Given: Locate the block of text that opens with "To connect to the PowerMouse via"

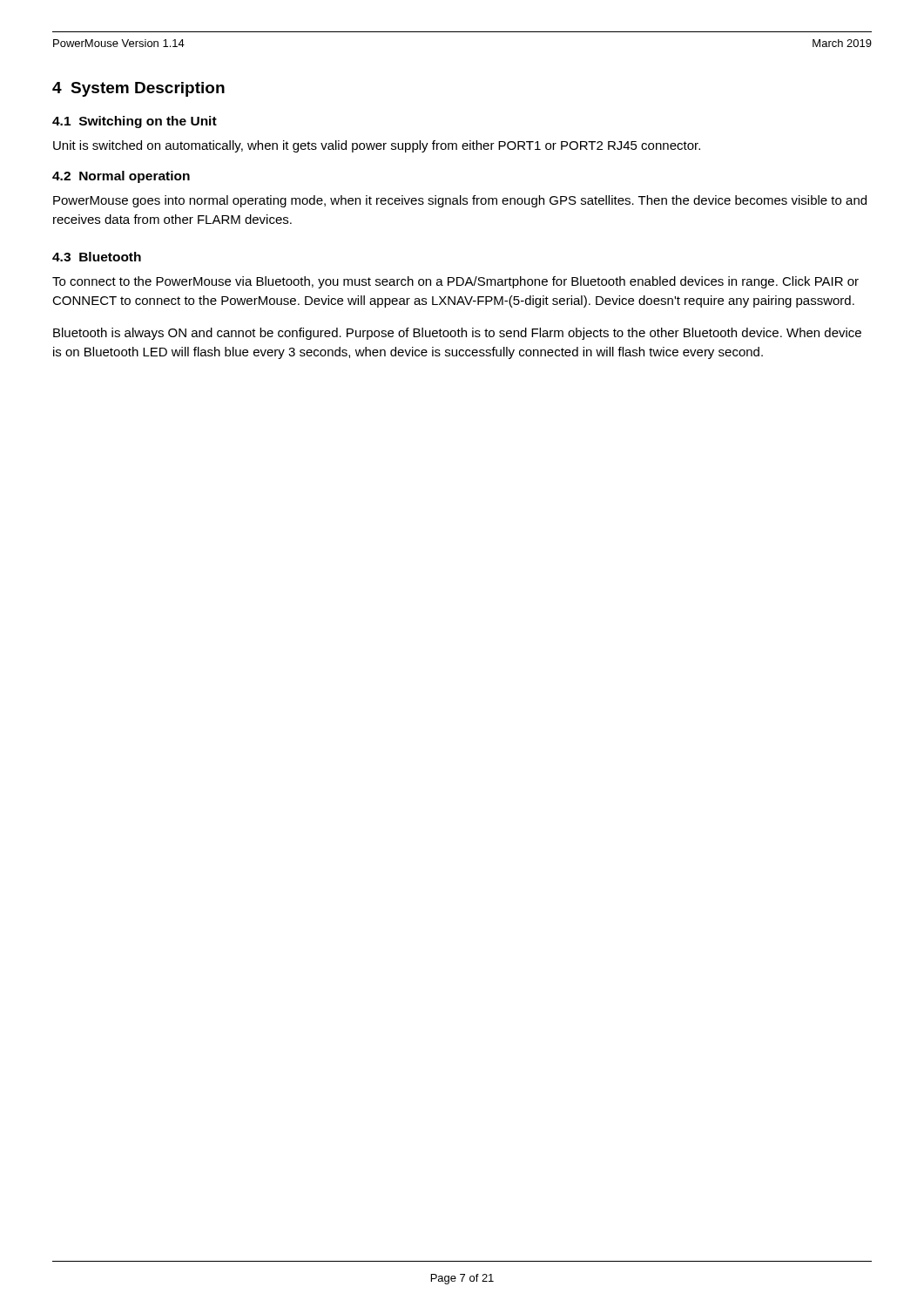Looking at the screenshot, I should pos(456,290).
